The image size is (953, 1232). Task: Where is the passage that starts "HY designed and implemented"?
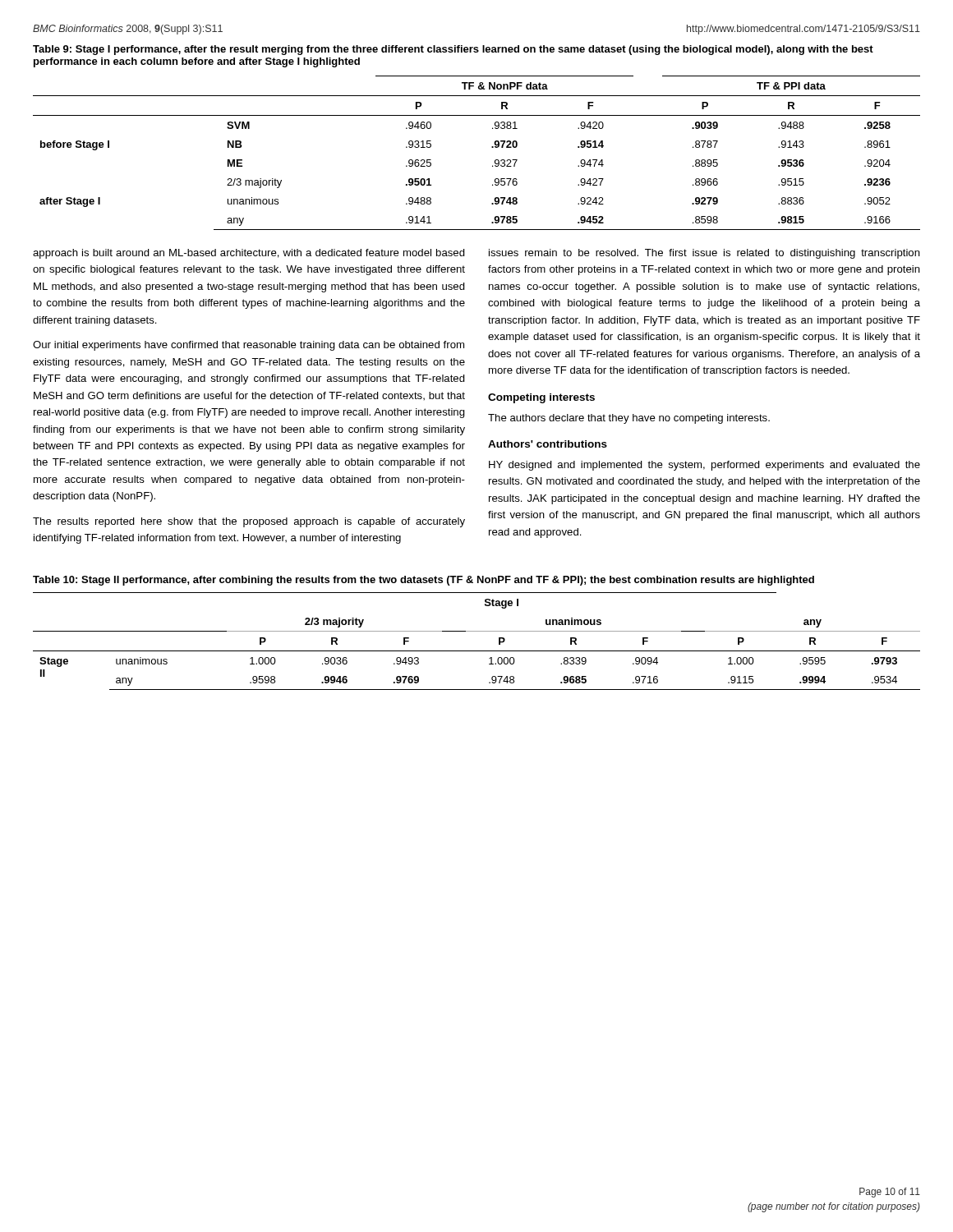click(704, 499)
